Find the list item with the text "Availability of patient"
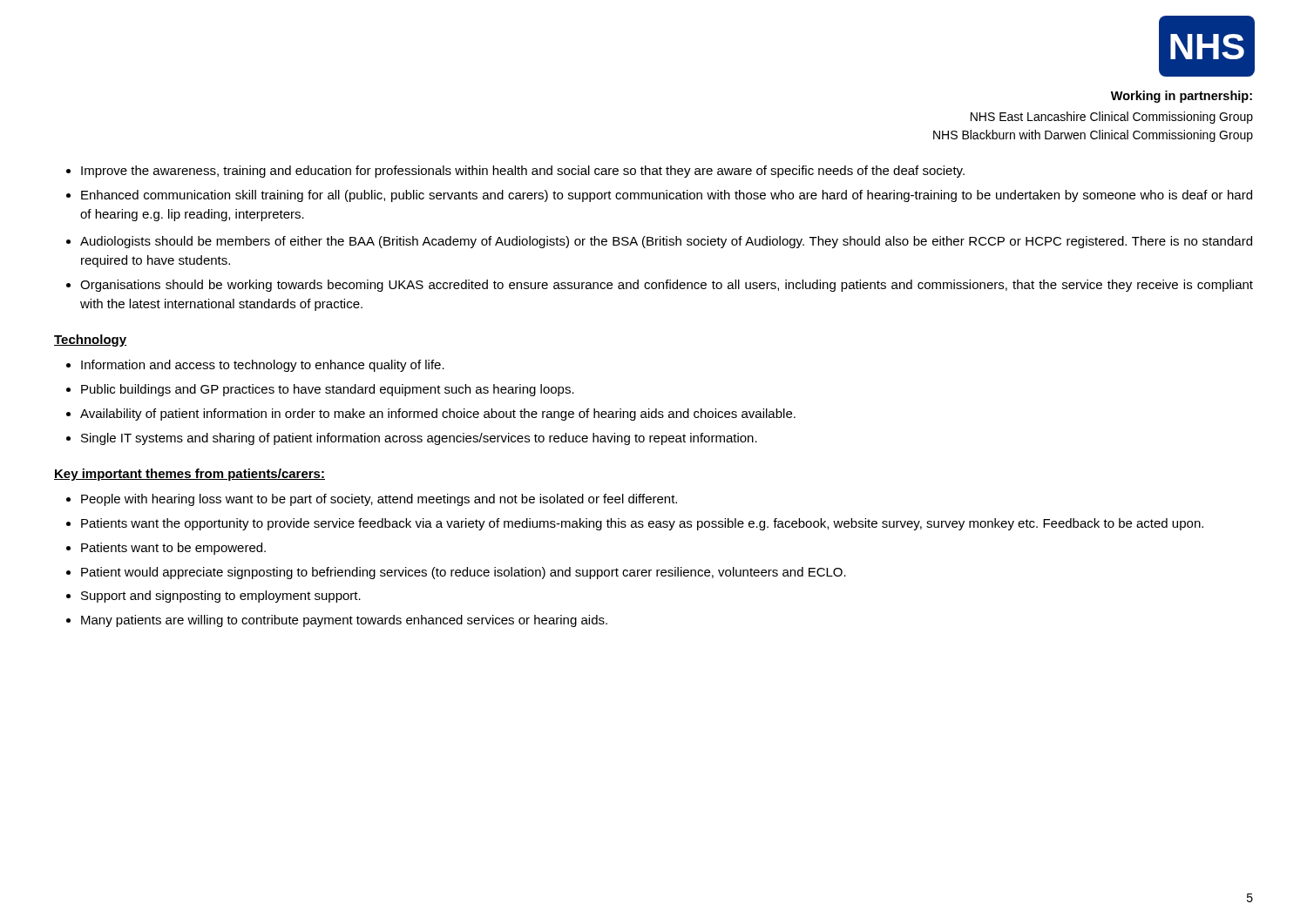Image resolution: width=1307 pixels, height=924 pixels. [x=438, y=413]
